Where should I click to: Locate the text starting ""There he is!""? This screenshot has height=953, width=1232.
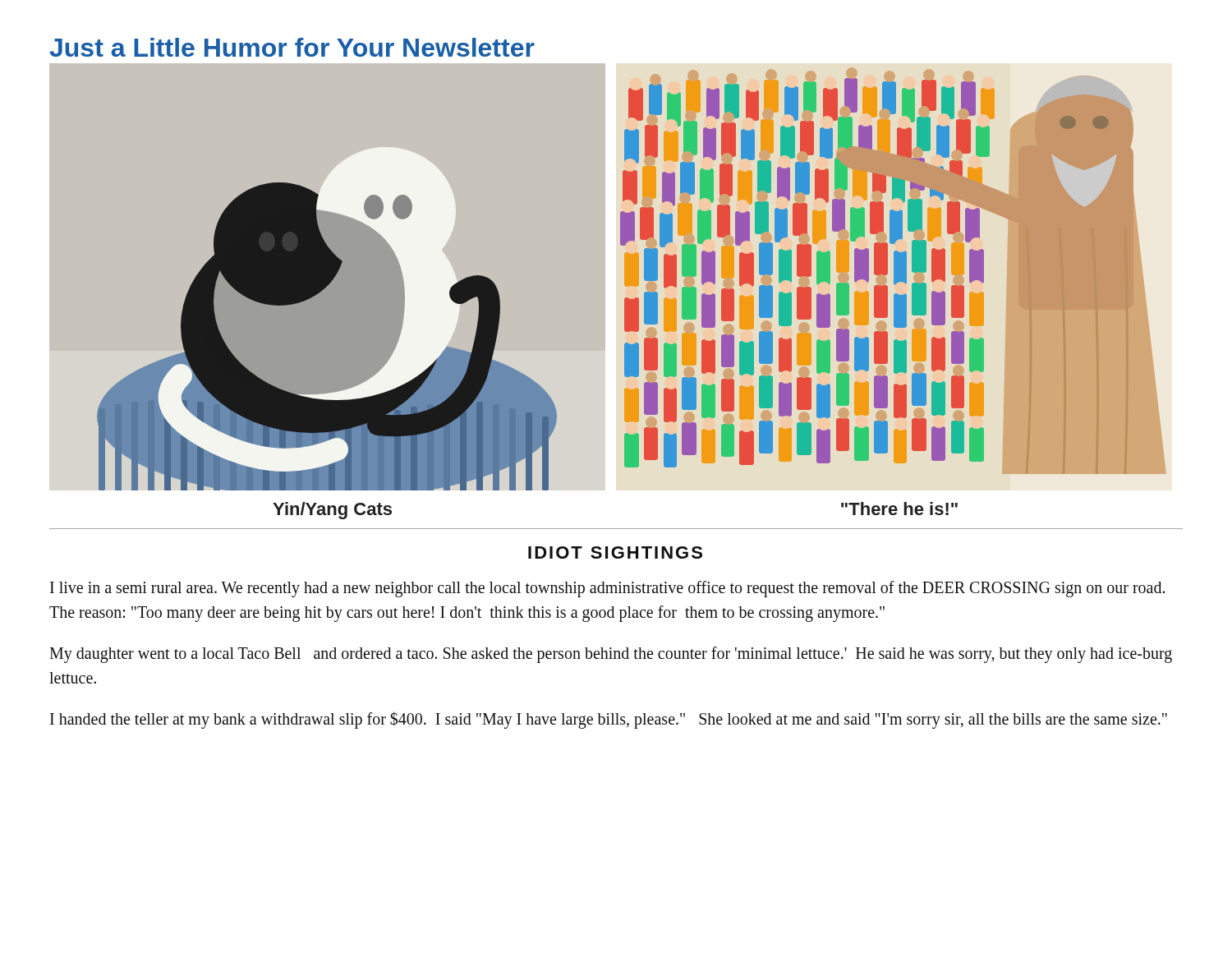pos(899,509)
